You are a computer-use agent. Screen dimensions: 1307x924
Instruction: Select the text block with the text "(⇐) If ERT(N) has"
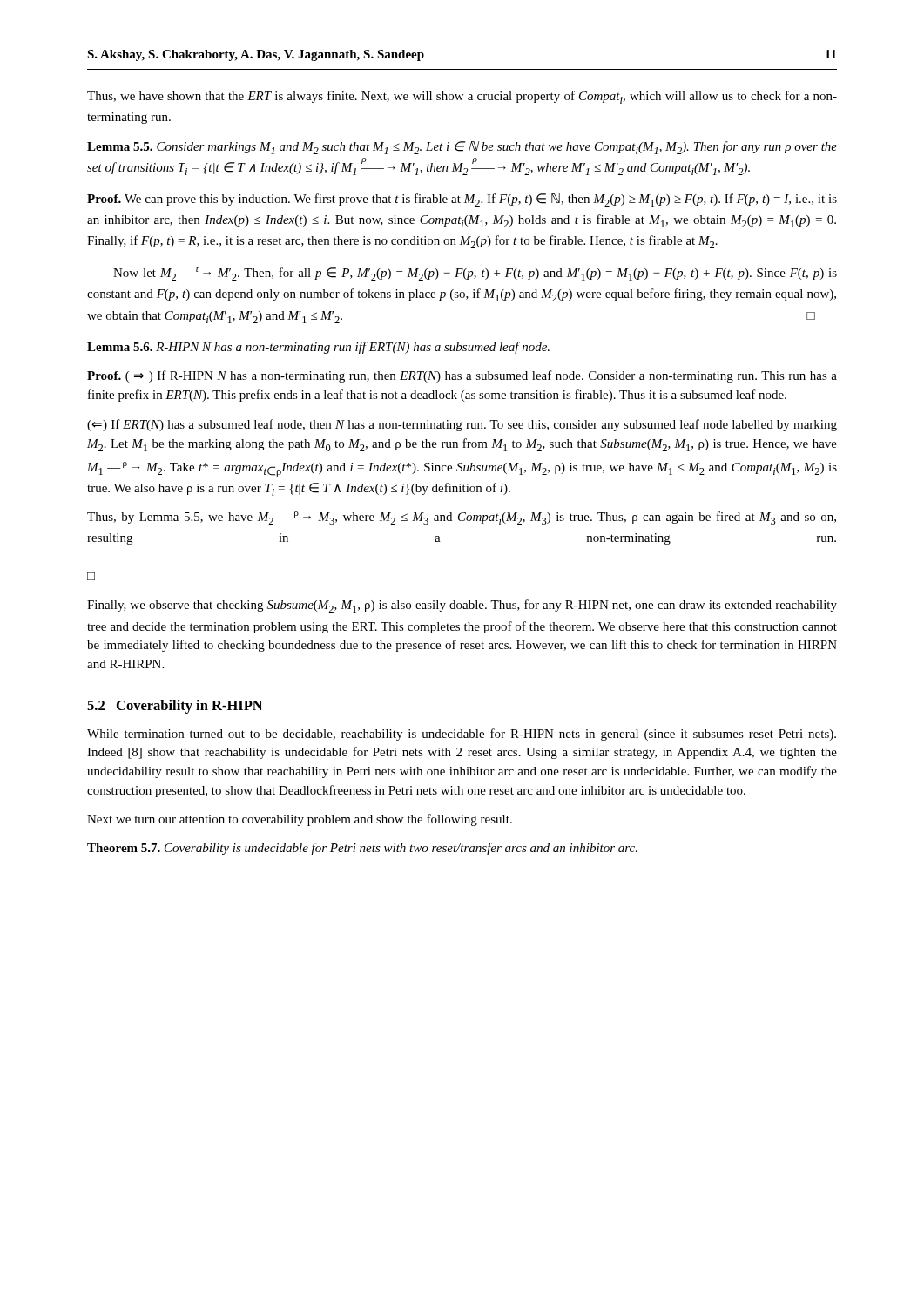point(462,458)
